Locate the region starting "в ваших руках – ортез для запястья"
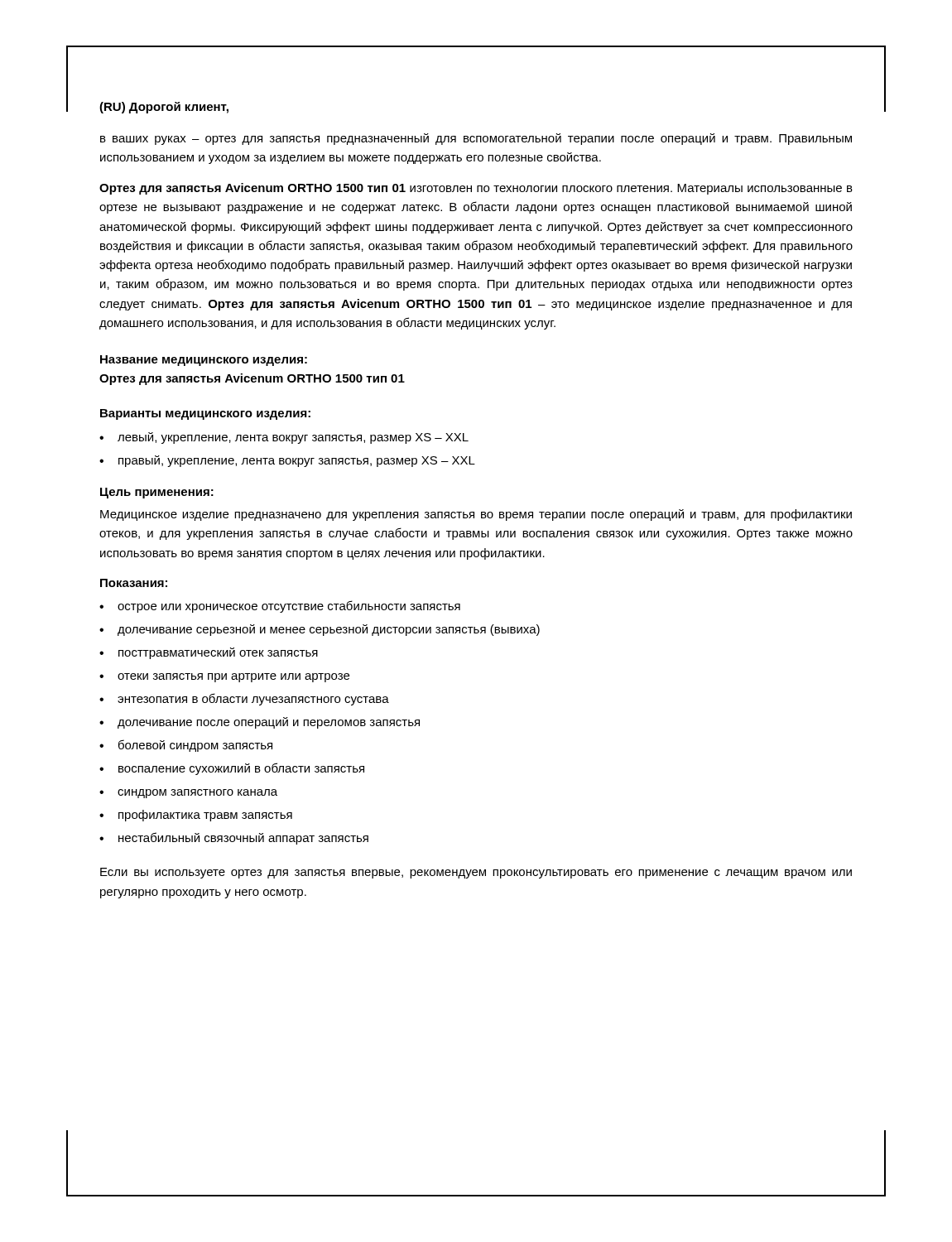 tap(476, 147)
